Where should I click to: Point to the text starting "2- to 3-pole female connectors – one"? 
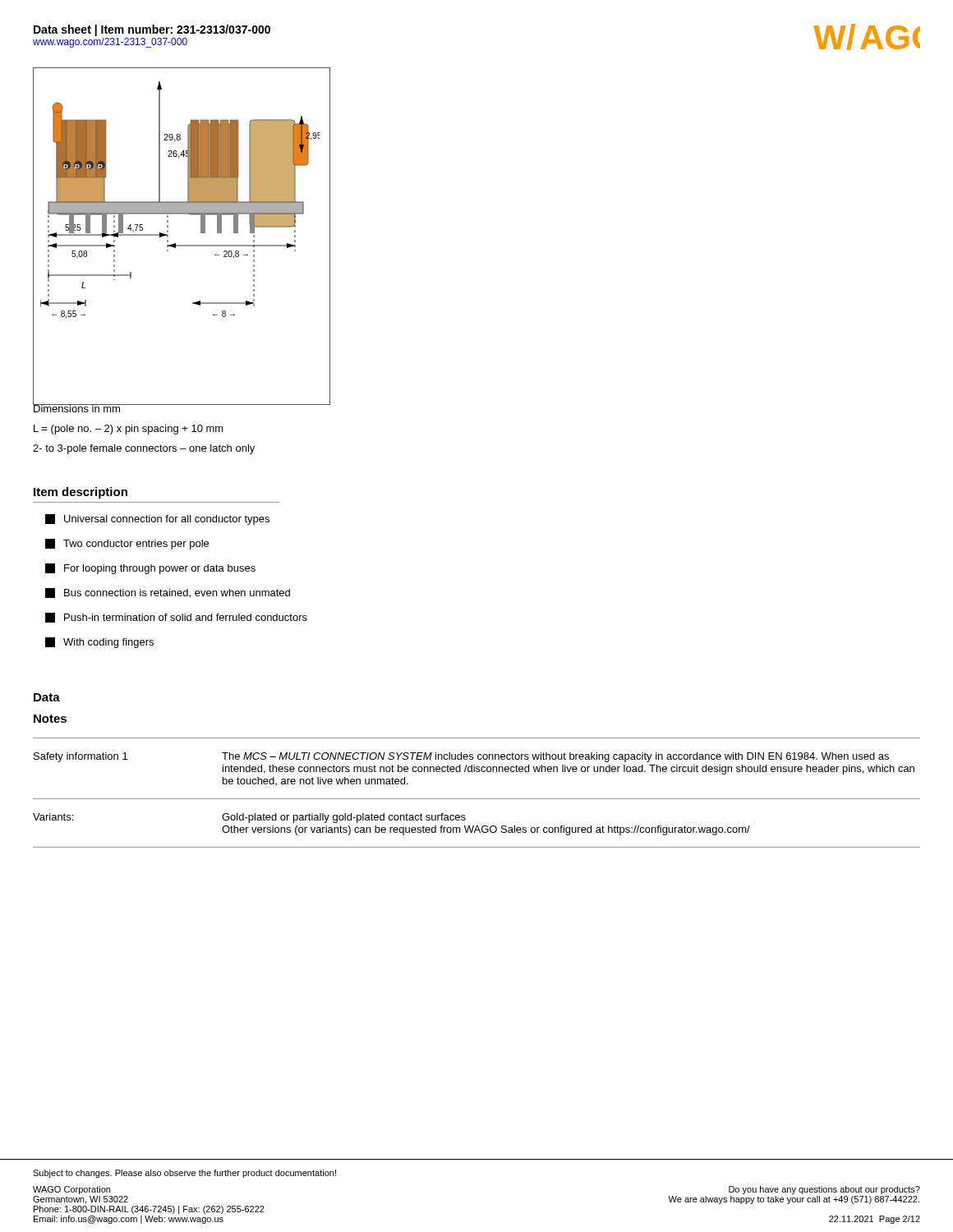click(x=144, y=448)
